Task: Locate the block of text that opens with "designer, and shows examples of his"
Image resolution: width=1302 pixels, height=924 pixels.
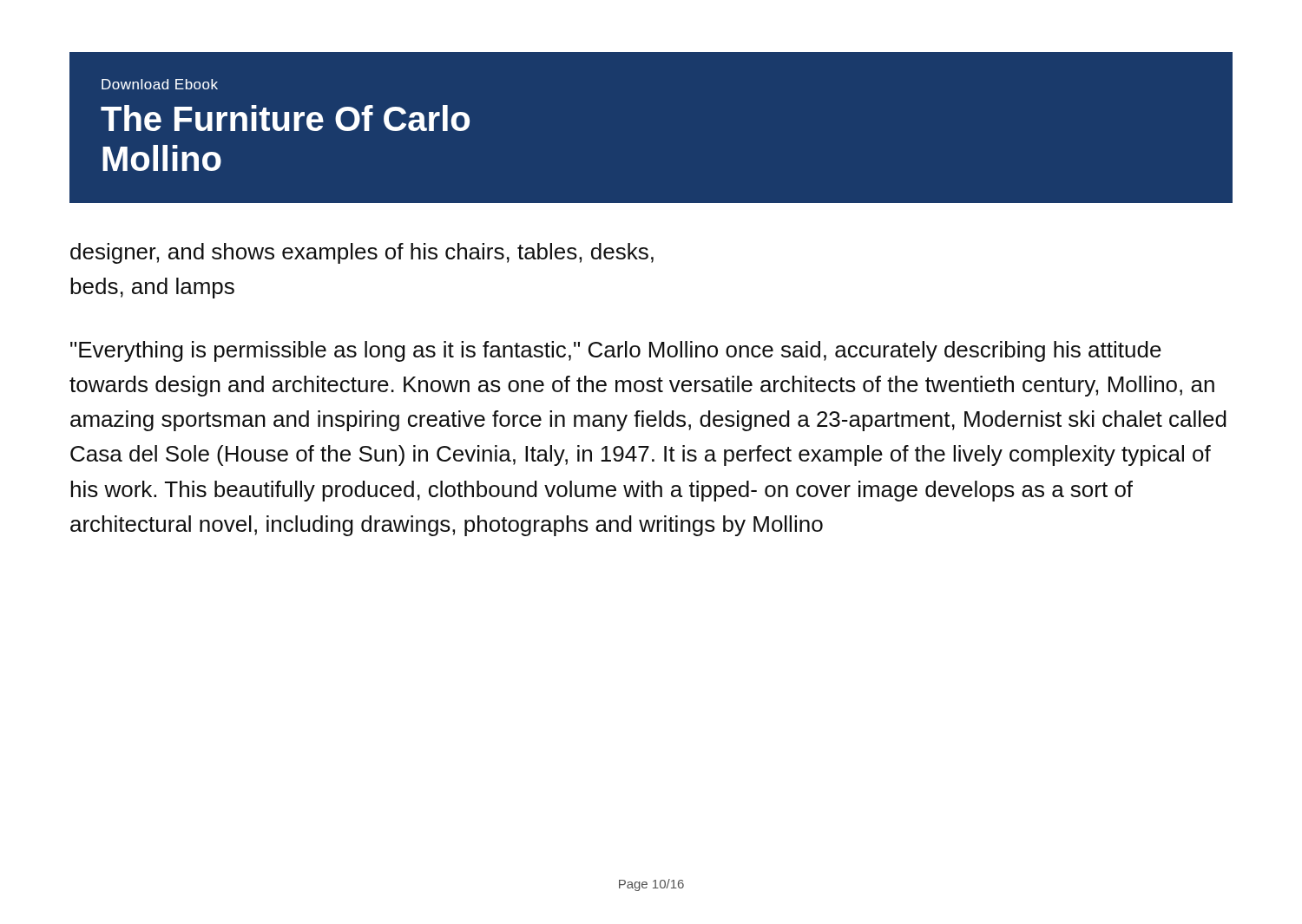Action: (362, 269)
